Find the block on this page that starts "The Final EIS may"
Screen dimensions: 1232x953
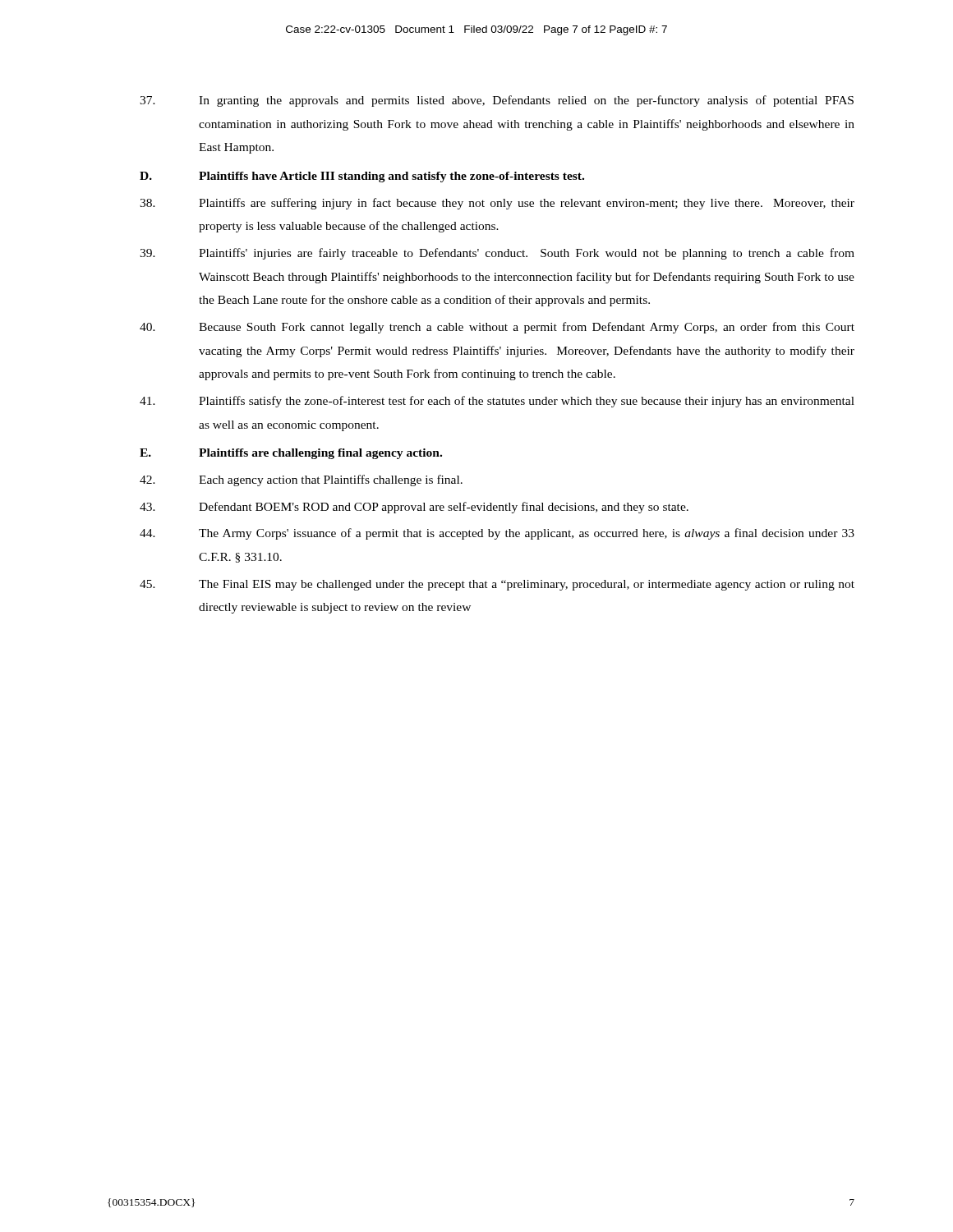pyautogui.click(x=481, y=596)
